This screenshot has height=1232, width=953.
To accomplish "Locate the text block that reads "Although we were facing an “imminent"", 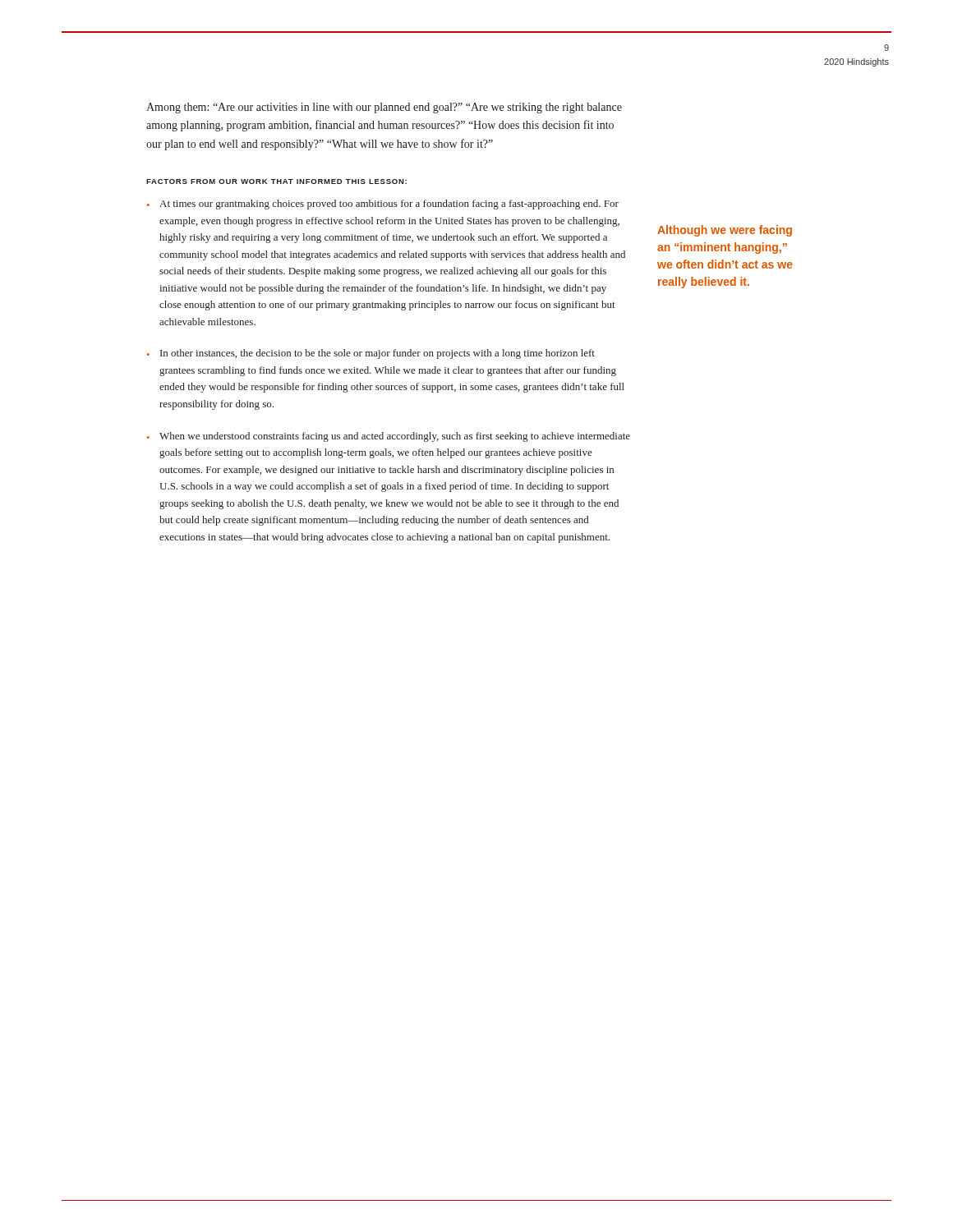I will pyautogui.click(x=725, y=256).
